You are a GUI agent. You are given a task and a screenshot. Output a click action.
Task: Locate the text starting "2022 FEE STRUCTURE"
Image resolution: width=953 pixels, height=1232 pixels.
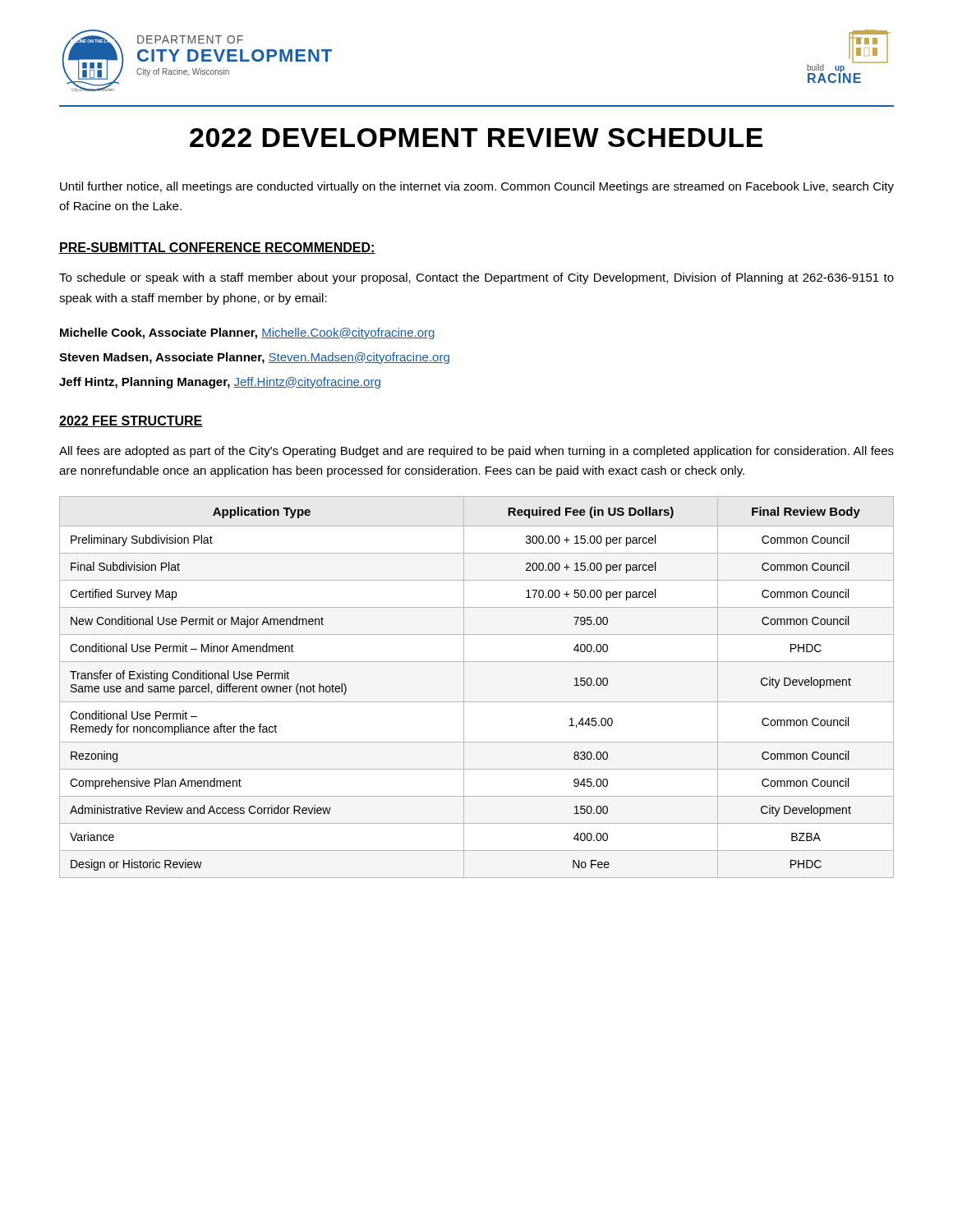[x=131, y=421]
